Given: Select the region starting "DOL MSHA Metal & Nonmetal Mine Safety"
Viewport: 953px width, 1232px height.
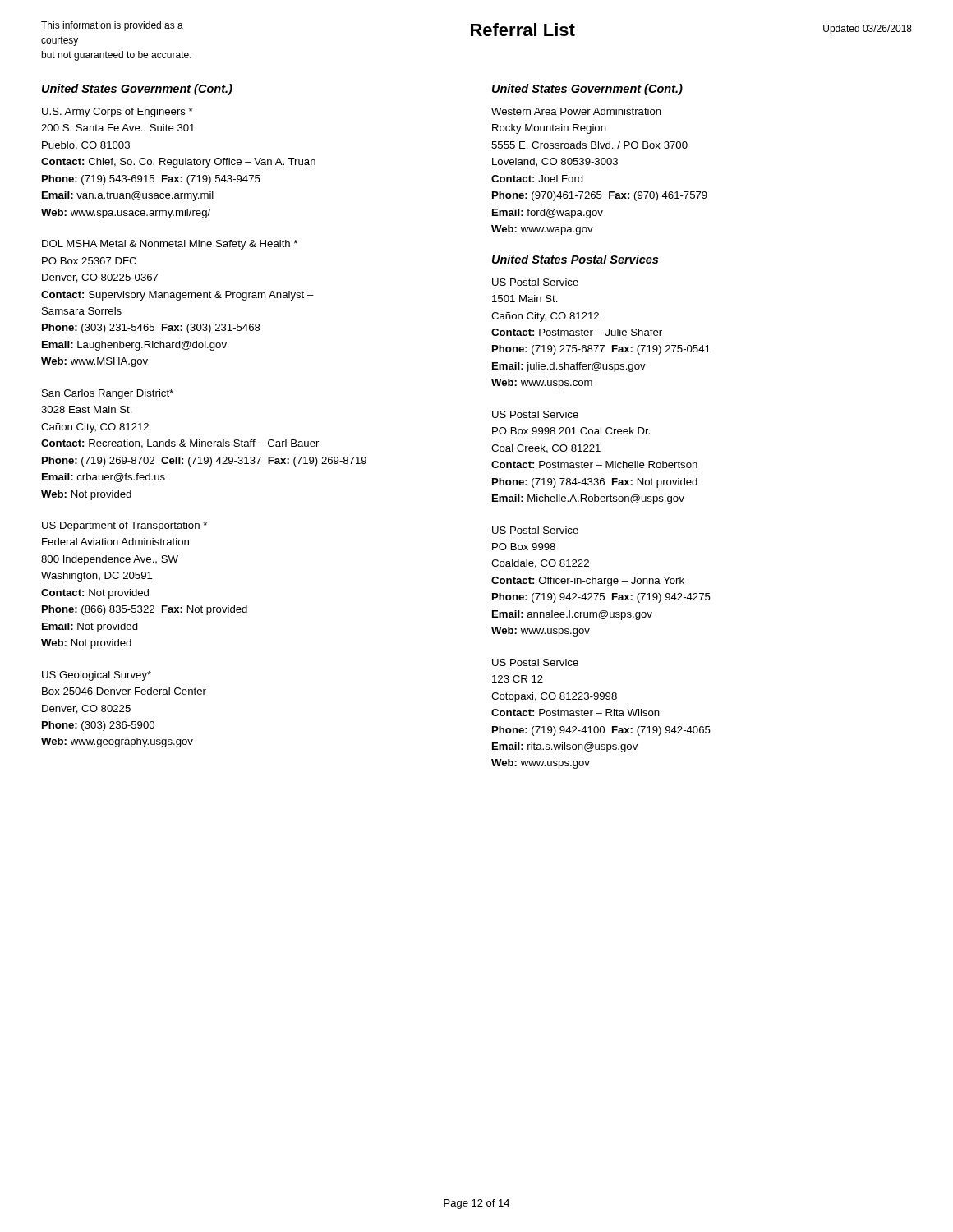Looking at the screenshot, I should pos(251,303).
